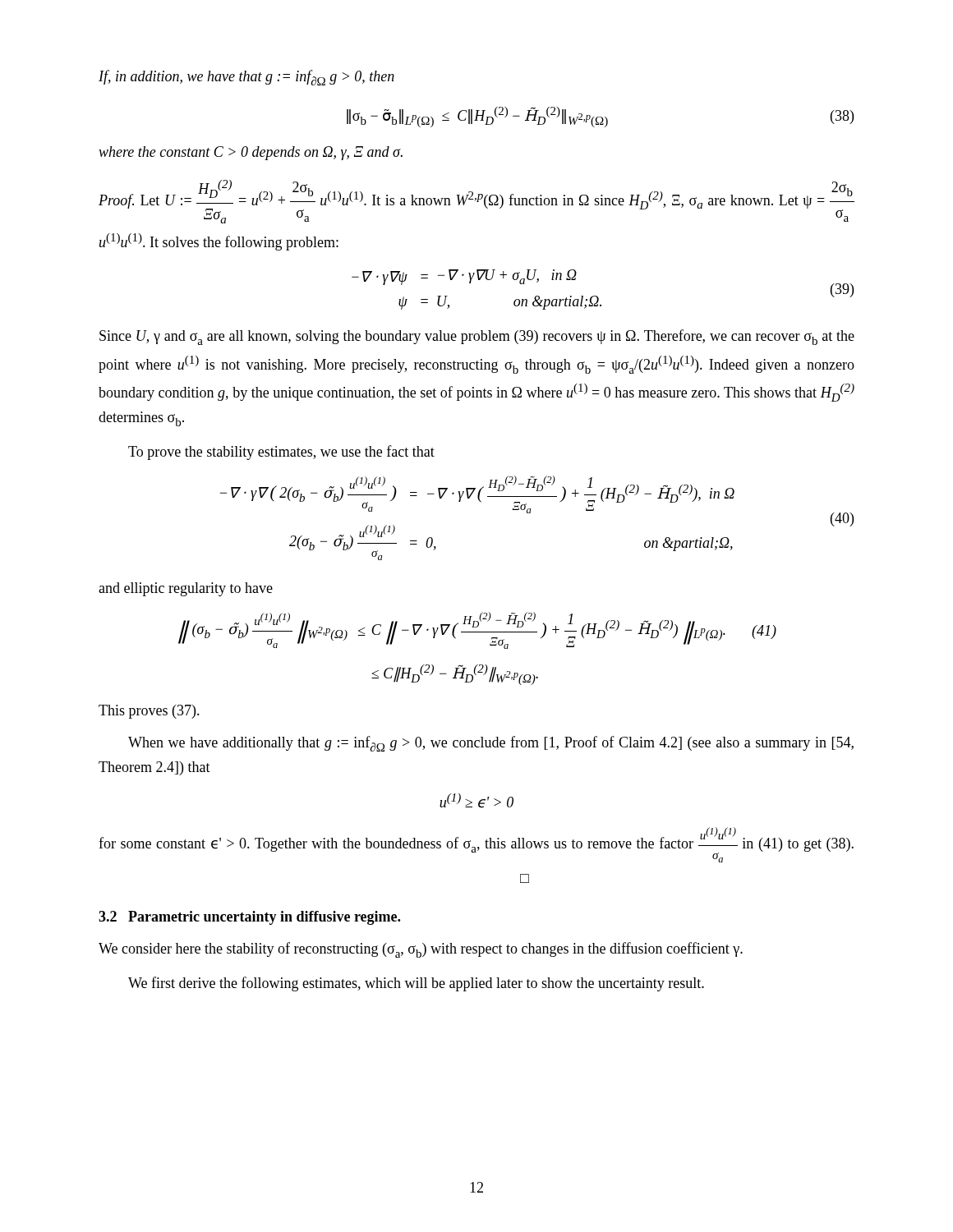Find the block starting "‖ (σb −"
Image resolution: width=953 pixels, height=1232 pixels.
point(476,648)
